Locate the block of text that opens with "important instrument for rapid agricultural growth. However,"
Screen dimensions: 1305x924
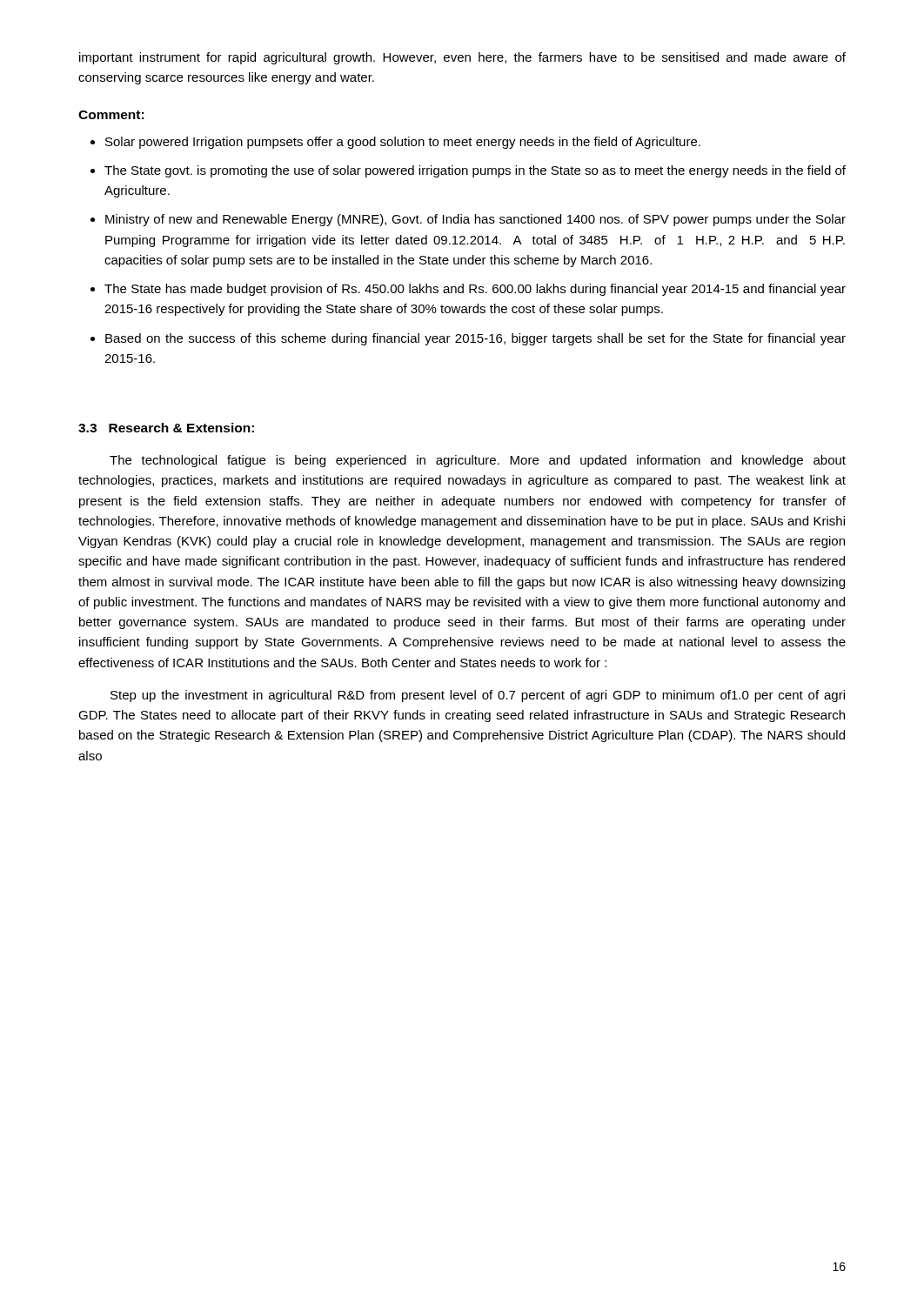pyautogui.click(x=462, y=67)
